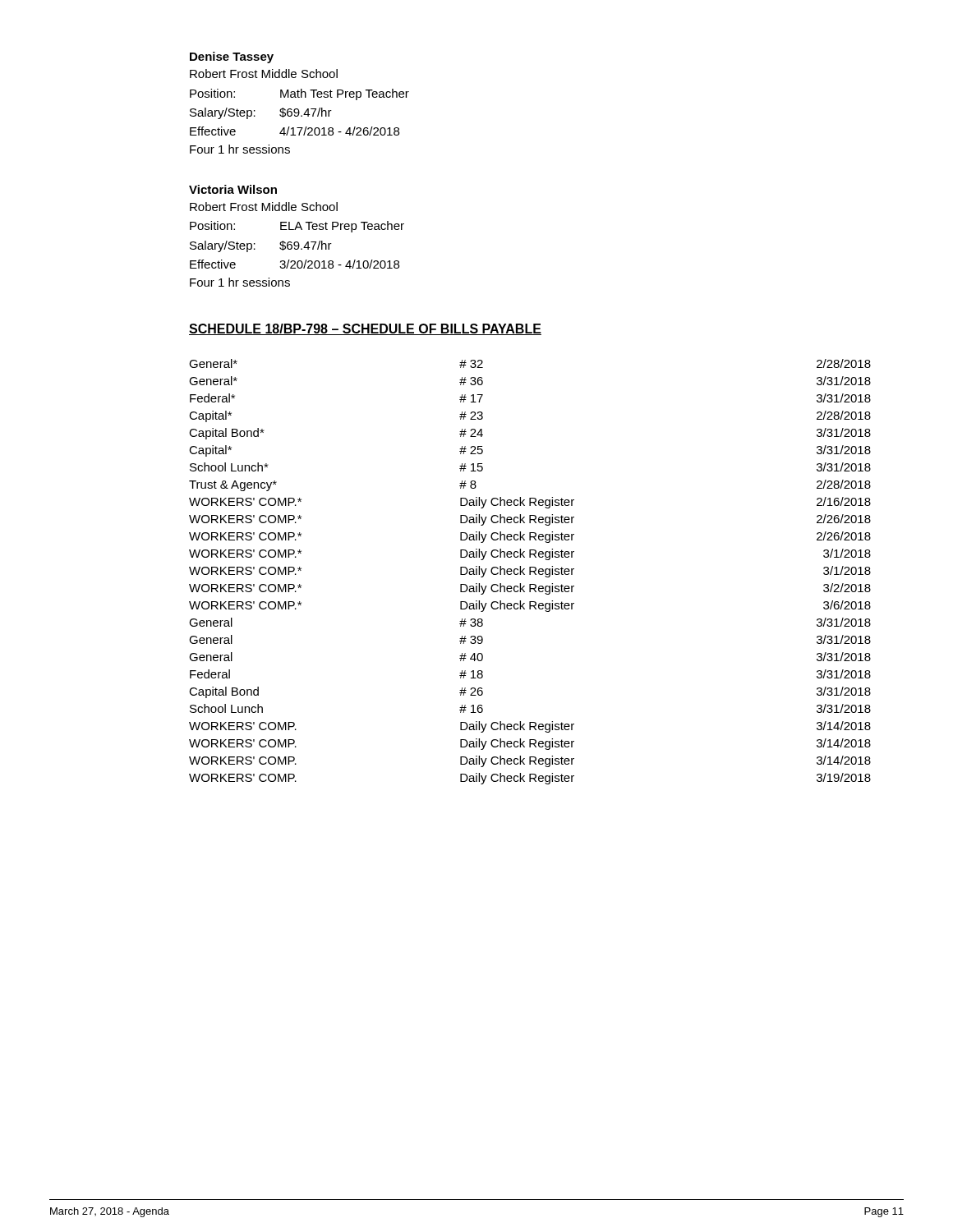The width and height of the screenshot is (953, 1232).
Task: Click the table
Action: coord(530,570)
